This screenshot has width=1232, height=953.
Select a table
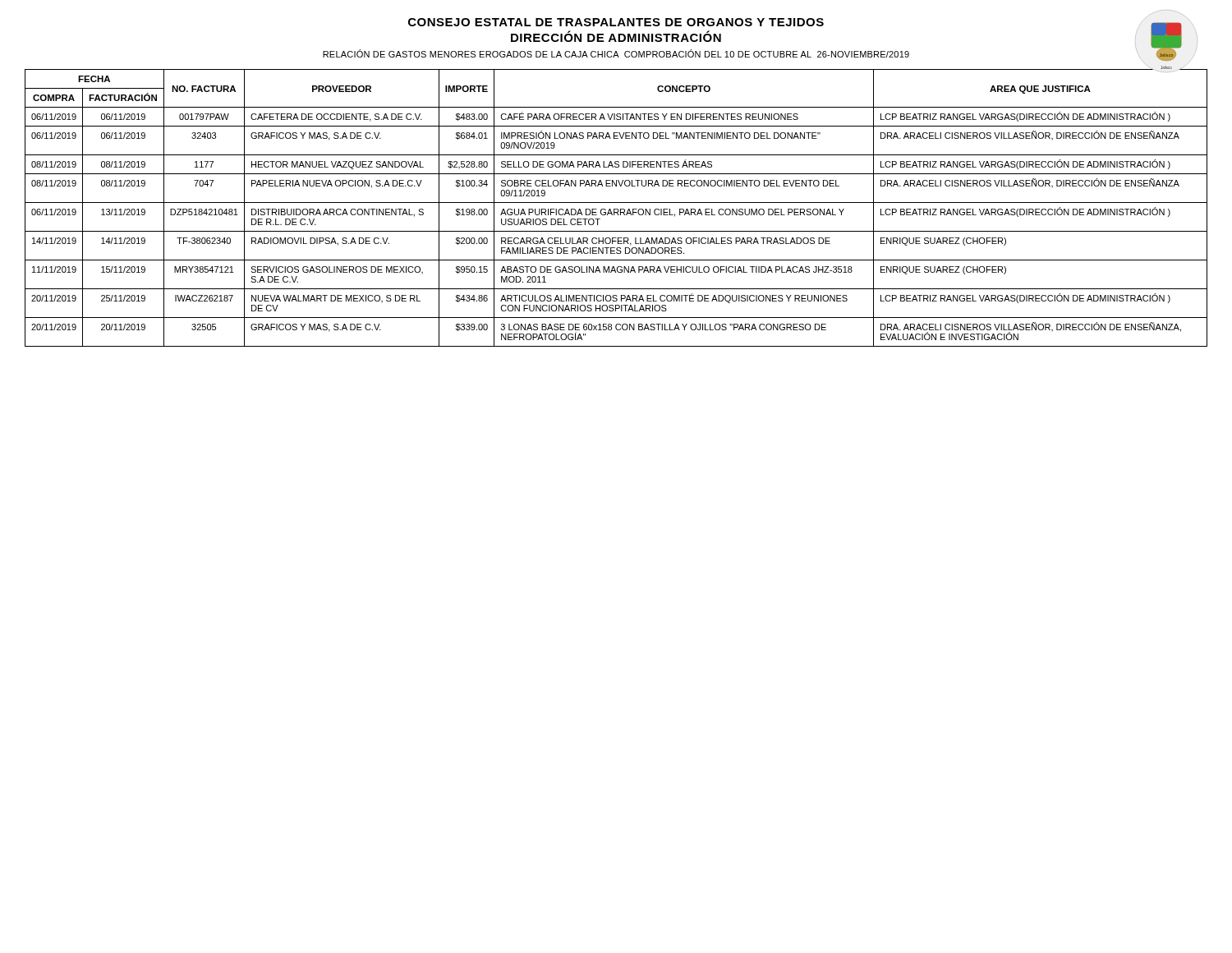(x=616, y=208)
